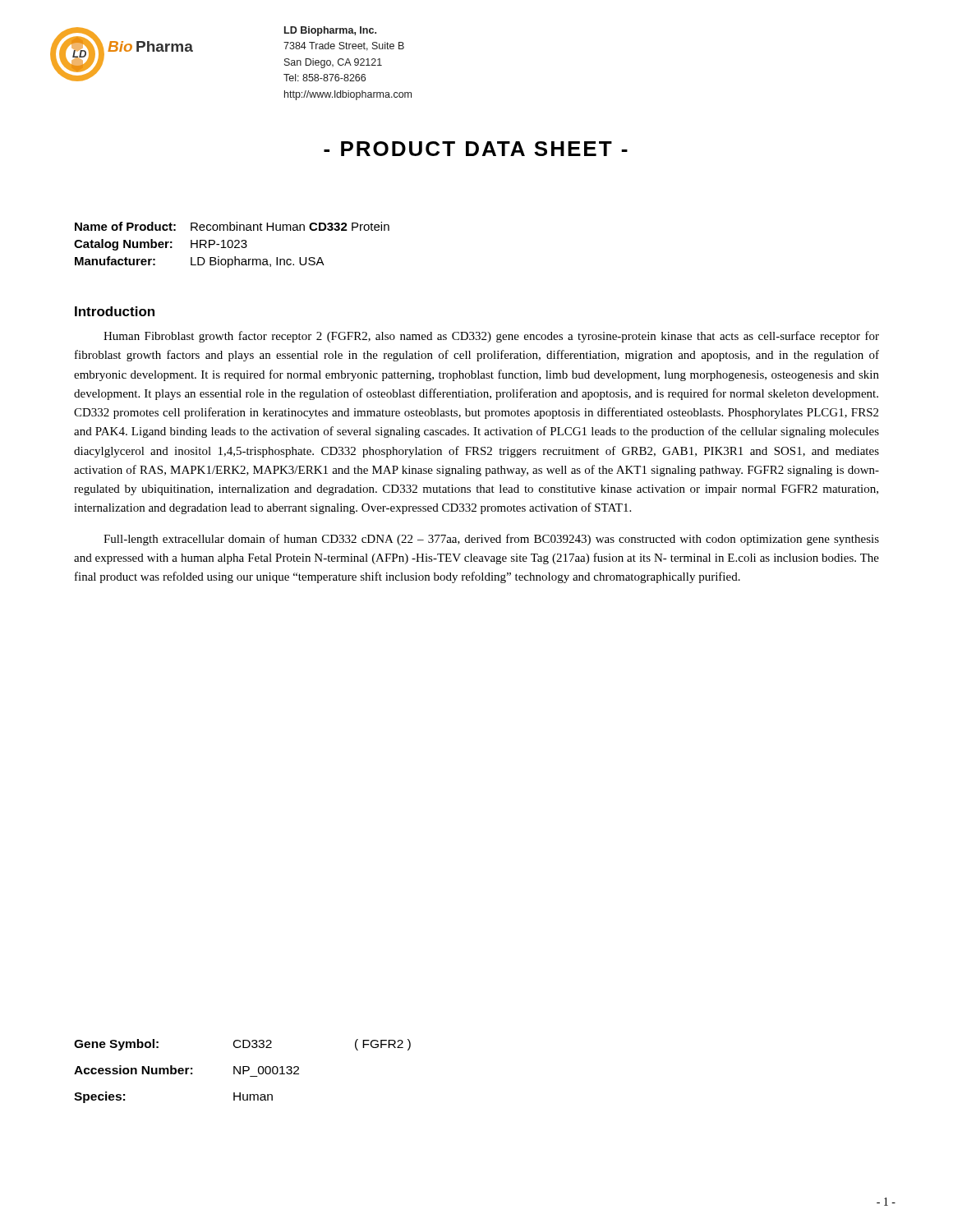The width and height of the screenshot is (953, 1232).
Task: Find the logo
Action: (131, 54)
